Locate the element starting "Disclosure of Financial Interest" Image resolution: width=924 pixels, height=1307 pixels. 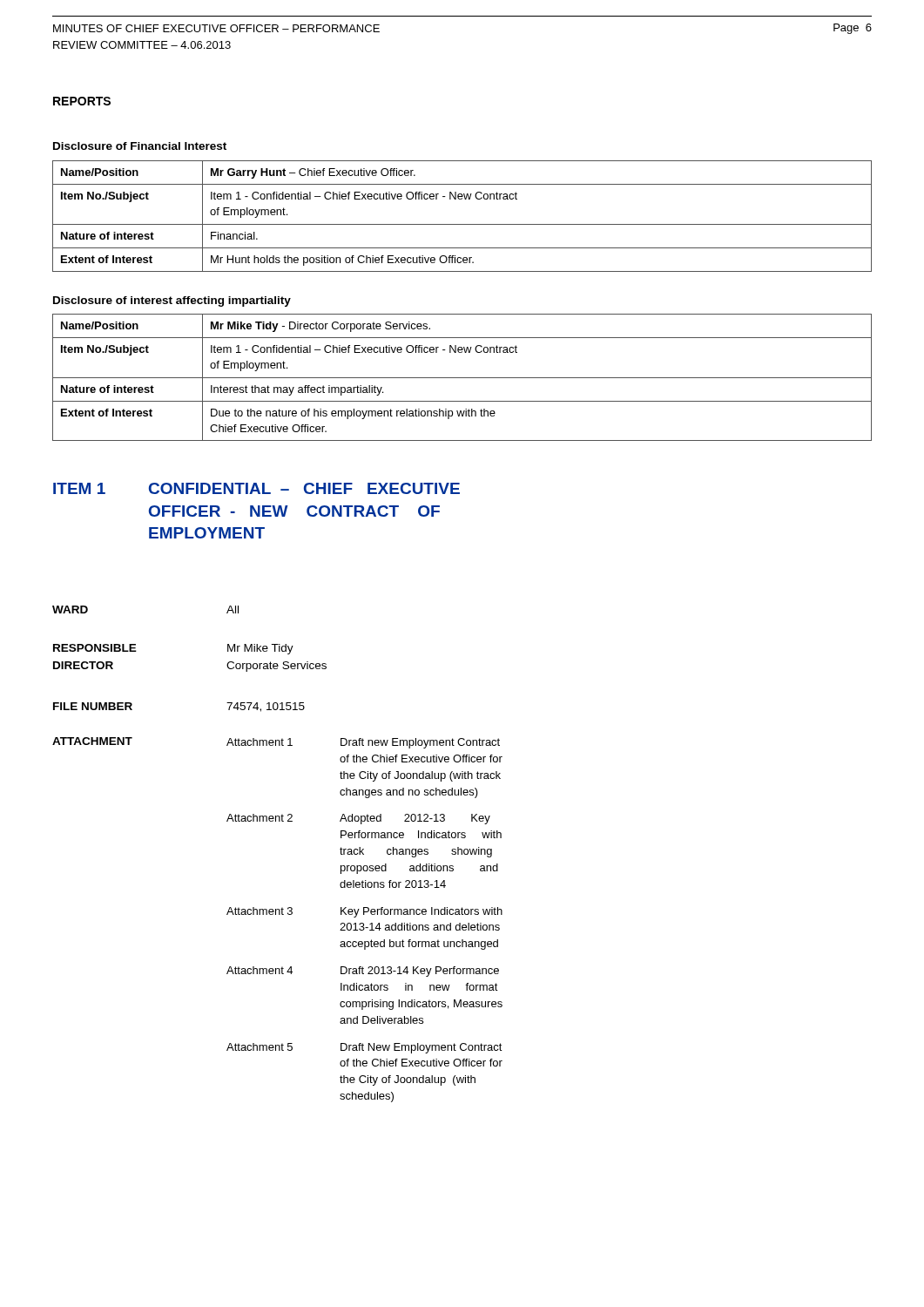click(x=139, y=146)
